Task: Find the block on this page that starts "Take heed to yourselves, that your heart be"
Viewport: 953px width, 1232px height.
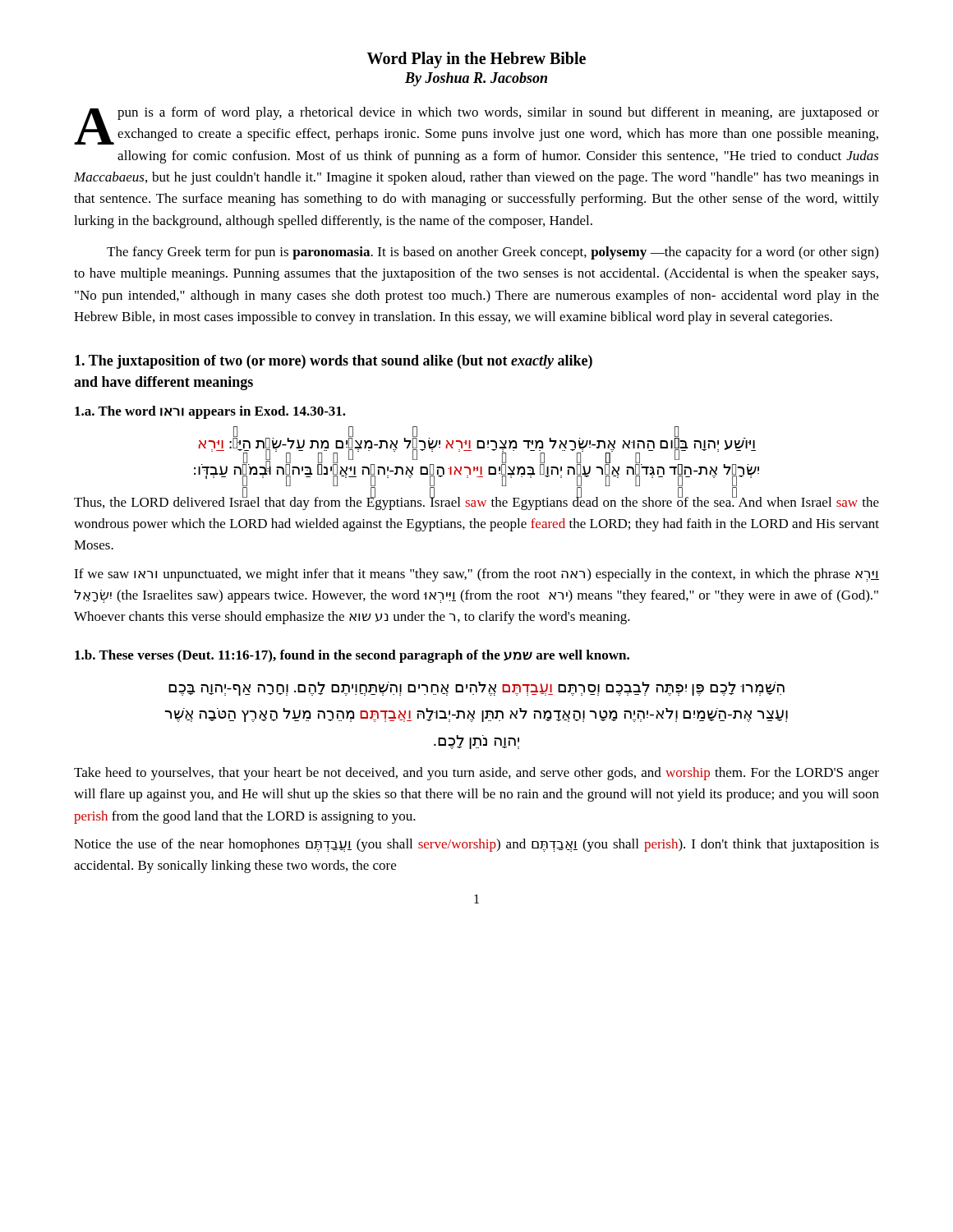Action: coord(476,794)
